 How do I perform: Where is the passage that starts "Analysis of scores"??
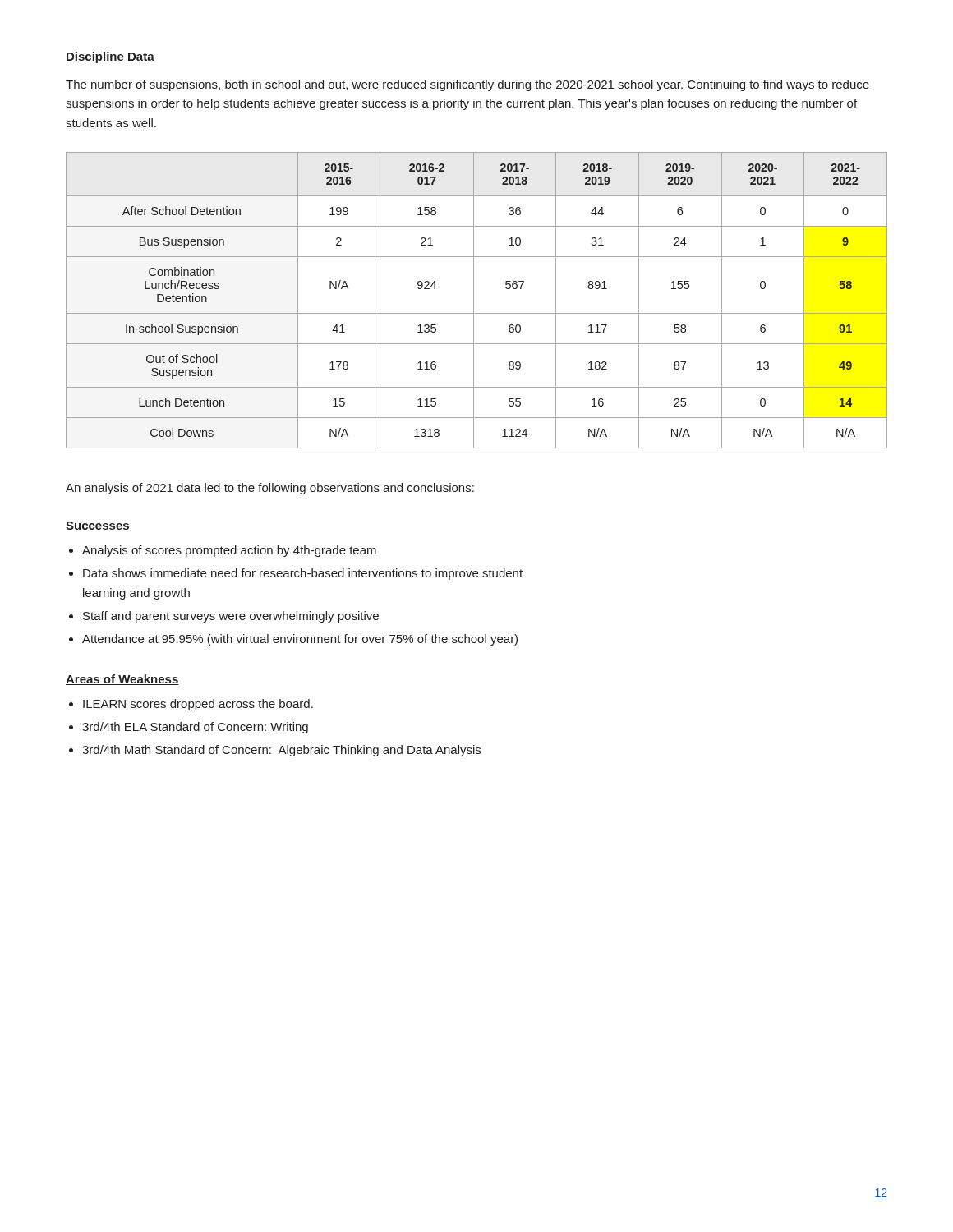point(229,550)
